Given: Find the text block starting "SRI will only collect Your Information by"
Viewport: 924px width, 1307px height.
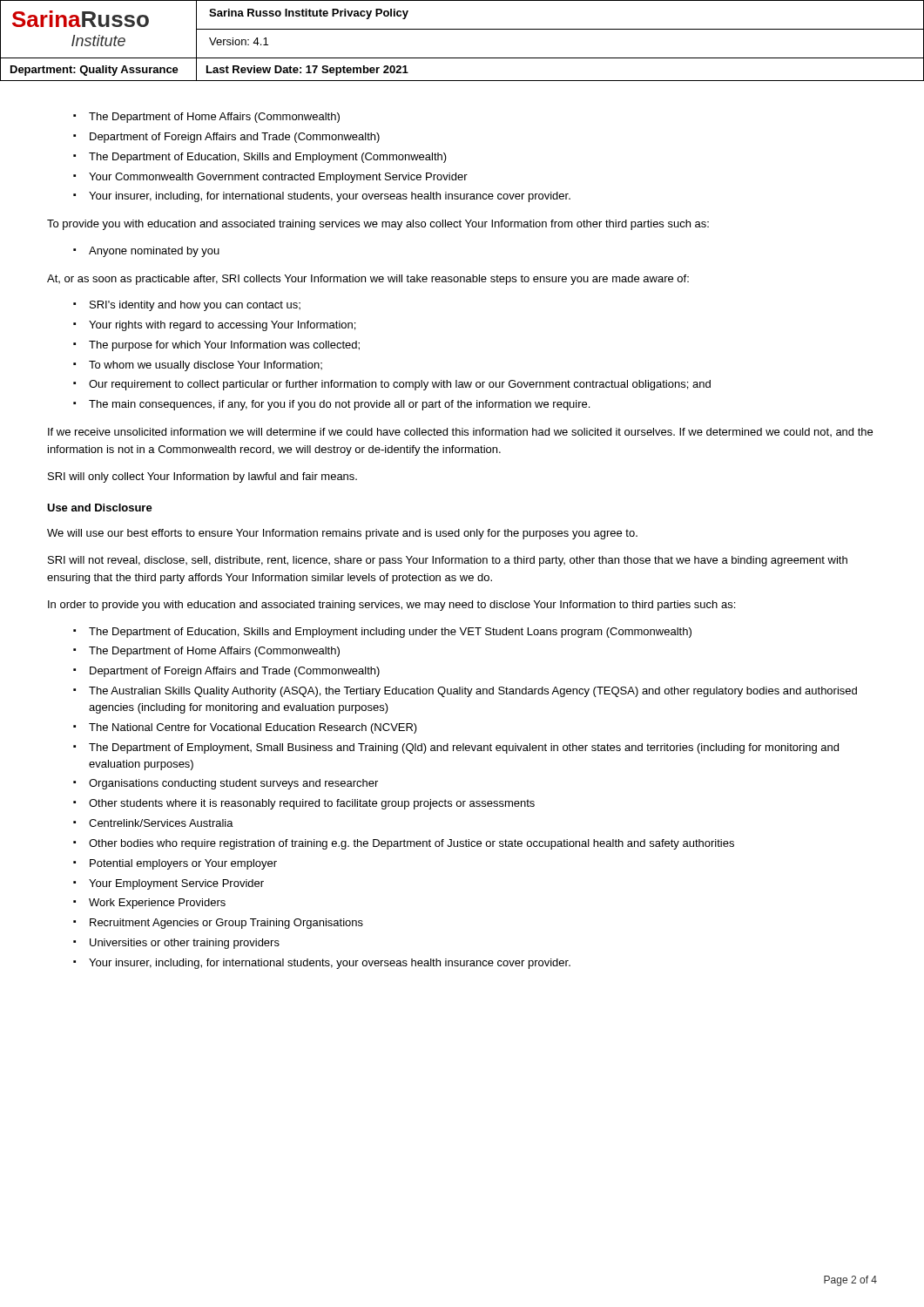Looking at the screenshot, I should [x=202, y=476].
